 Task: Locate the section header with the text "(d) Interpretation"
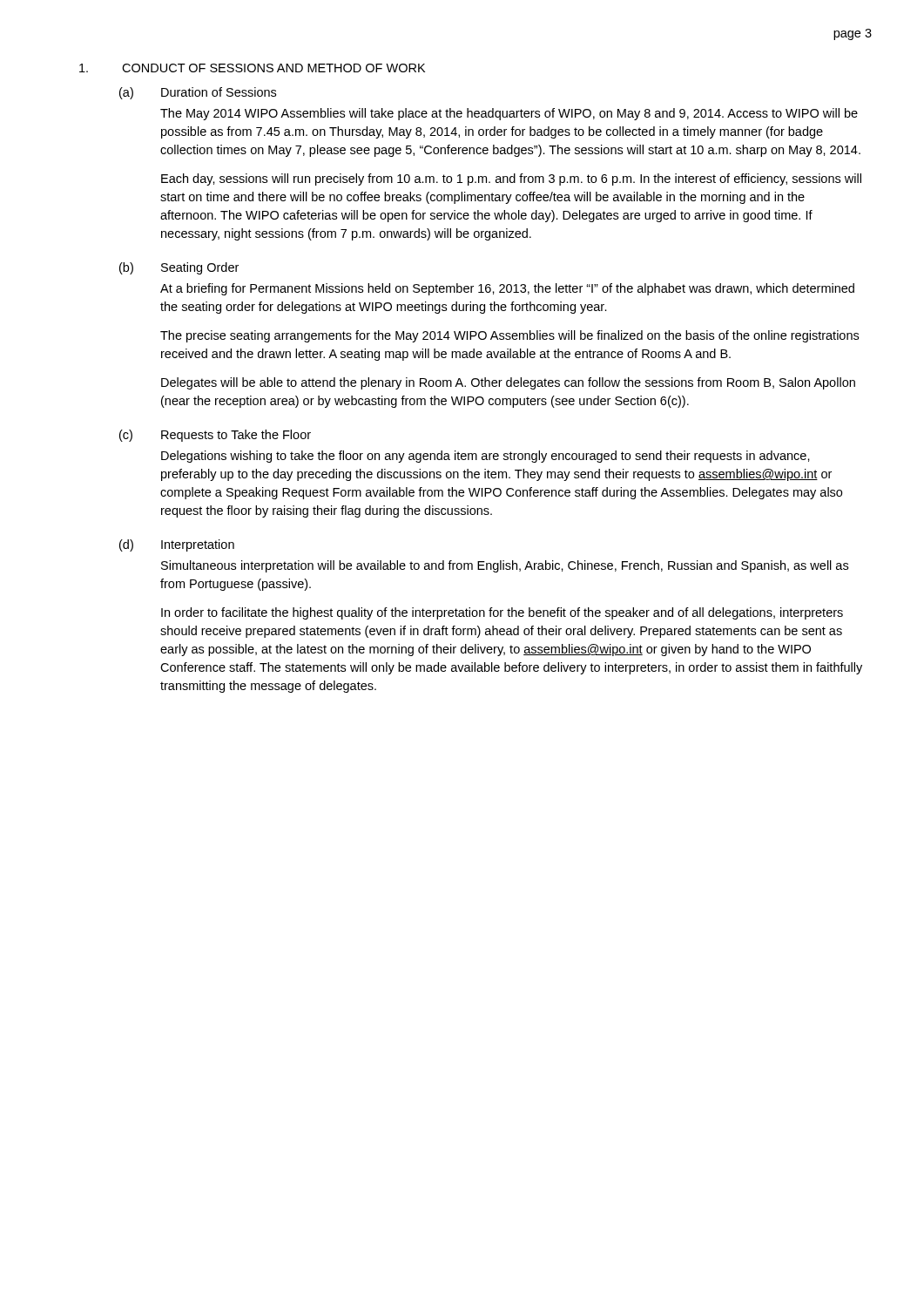coord(177,545)
